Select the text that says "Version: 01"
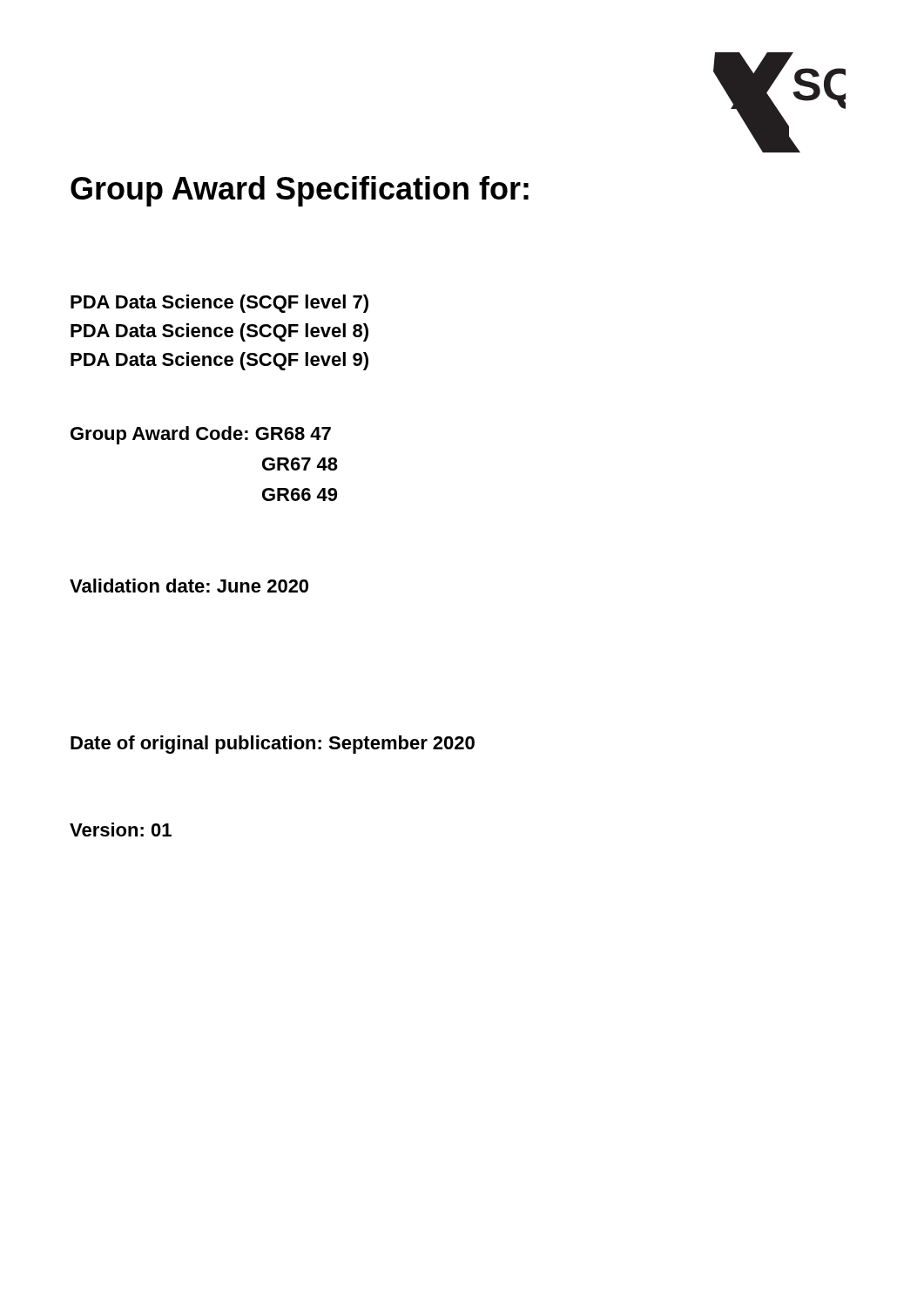The image size is (924, 1307). pyautogui.click(x=121, y=830)
